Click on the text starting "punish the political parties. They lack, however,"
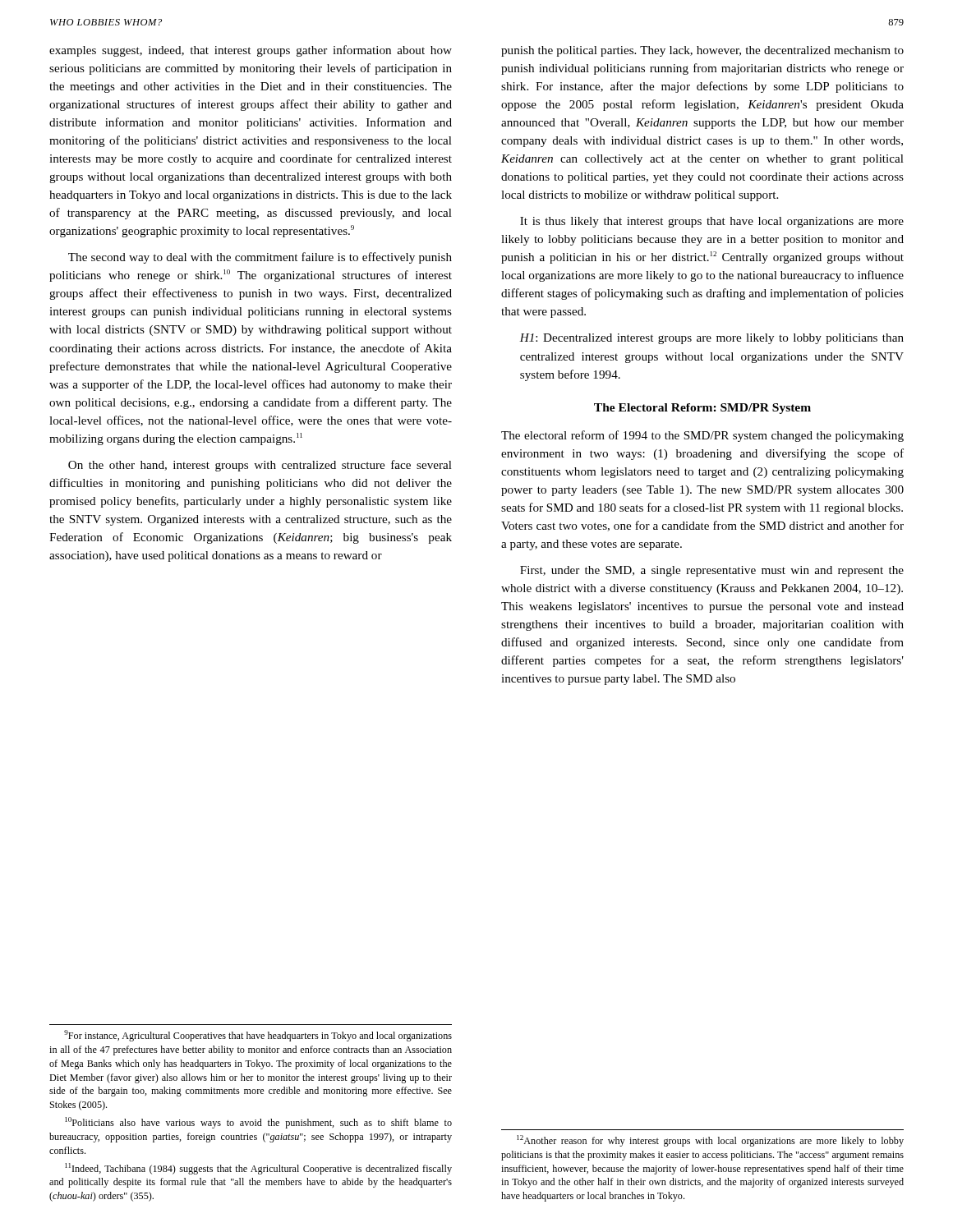 pyautogui.click(x=702, y=122)
